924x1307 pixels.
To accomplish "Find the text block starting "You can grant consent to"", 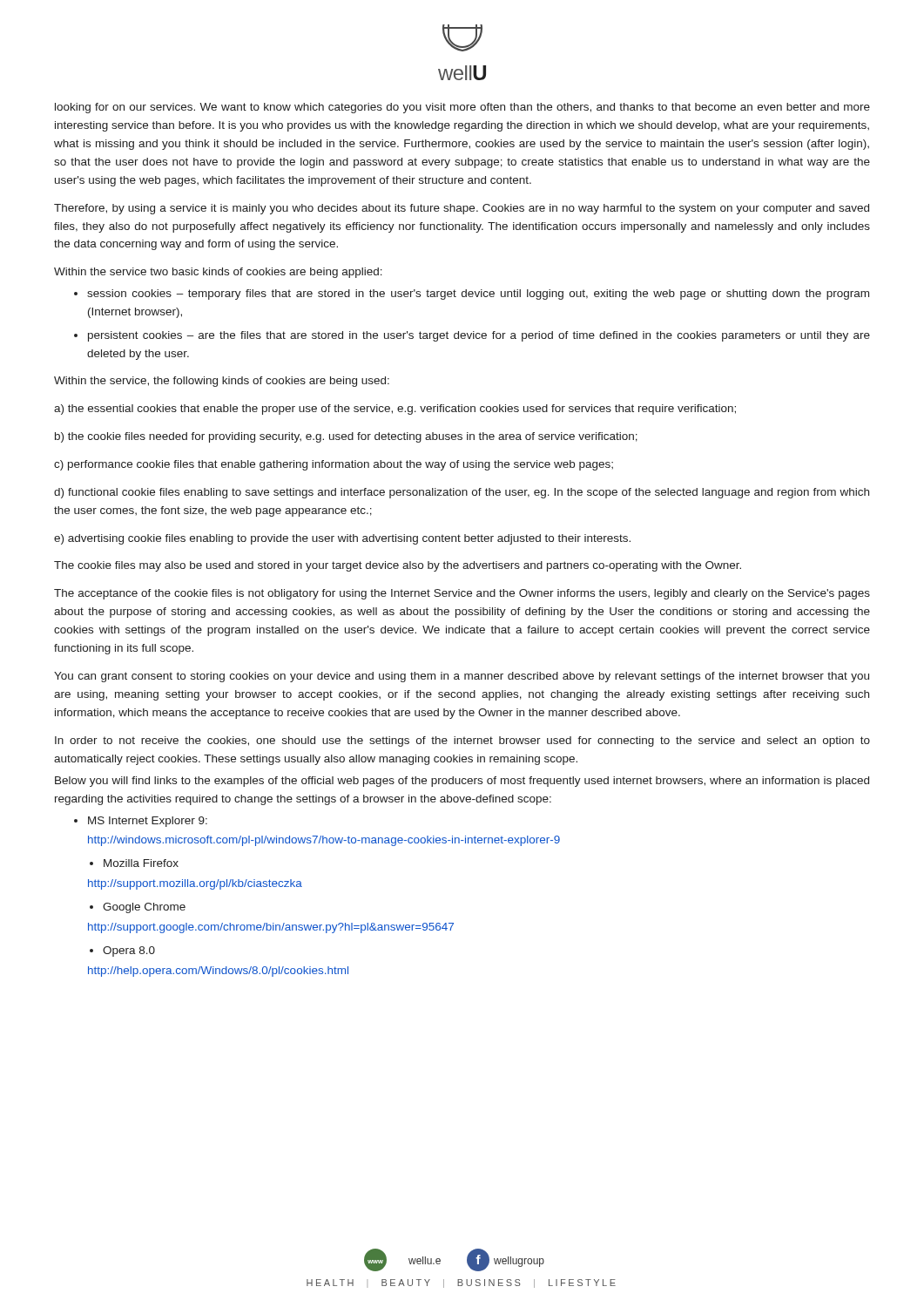I will (462, 695).
